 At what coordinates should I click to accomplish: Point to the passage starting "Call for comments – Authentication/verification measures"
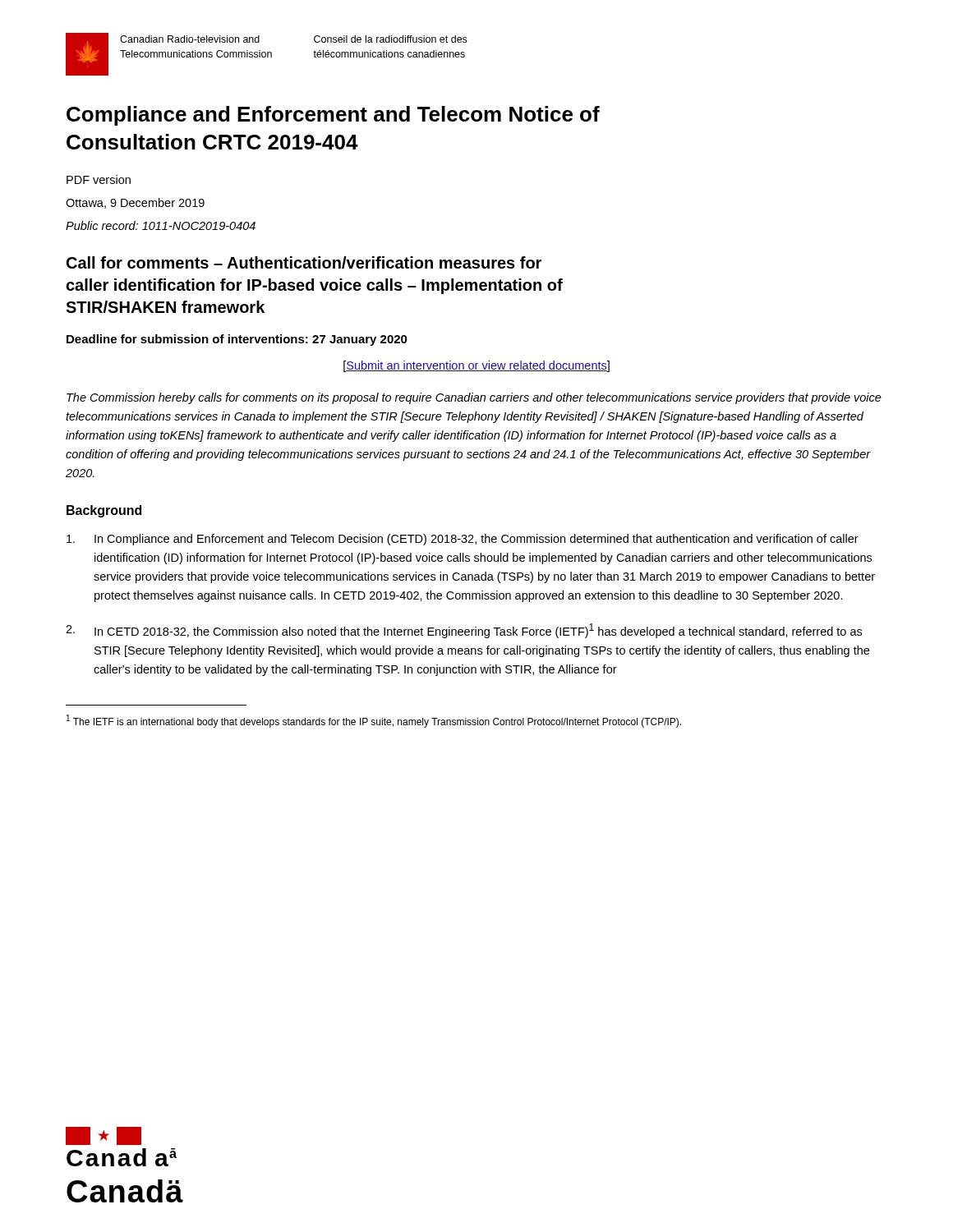(314, 285)
